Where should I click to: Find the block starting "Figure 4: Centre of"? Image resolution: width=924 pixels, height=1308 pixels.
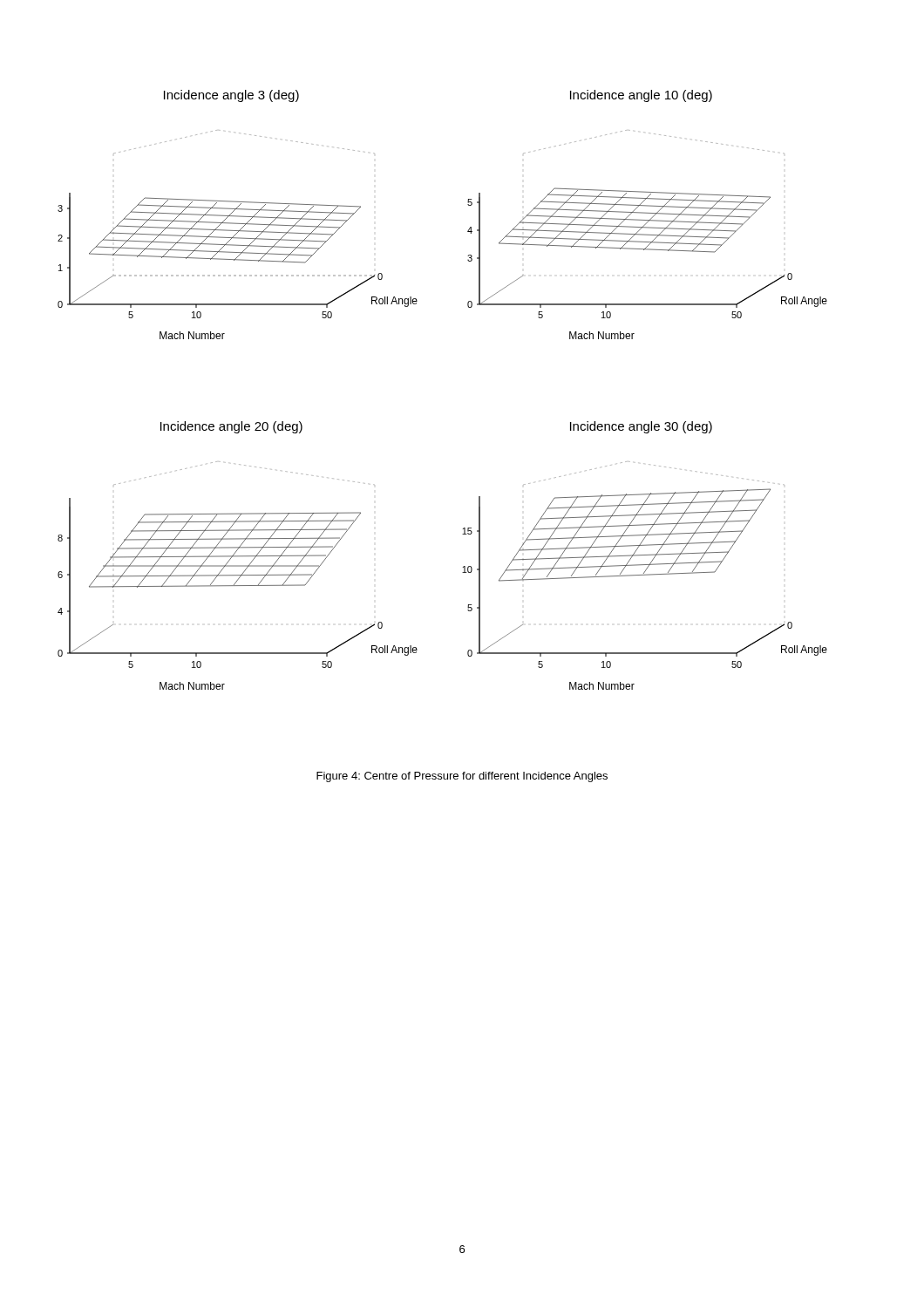point(462,776)
